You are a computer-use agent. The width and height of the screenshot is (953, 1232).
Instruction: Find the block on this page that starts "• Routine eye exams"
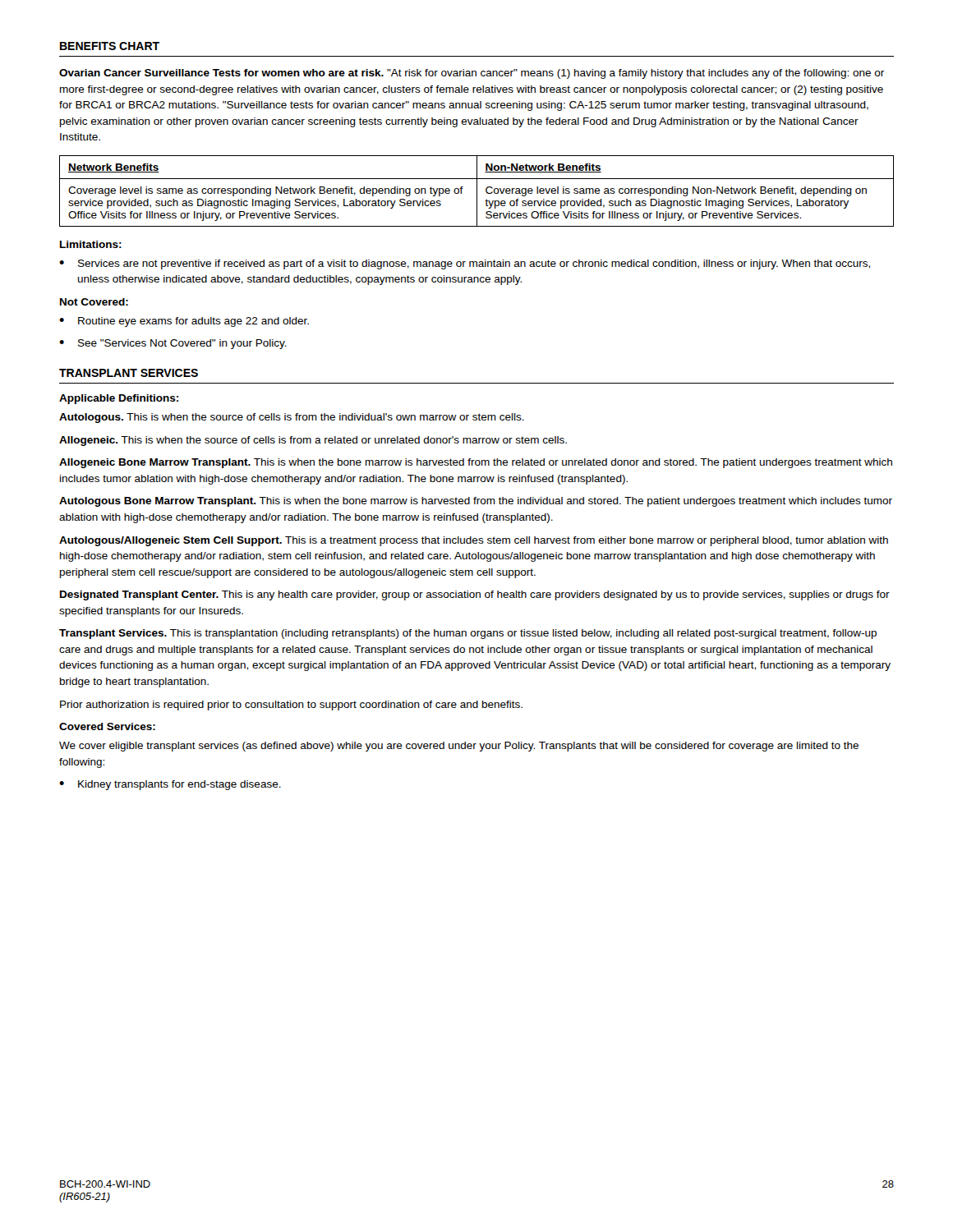(184, 322)
